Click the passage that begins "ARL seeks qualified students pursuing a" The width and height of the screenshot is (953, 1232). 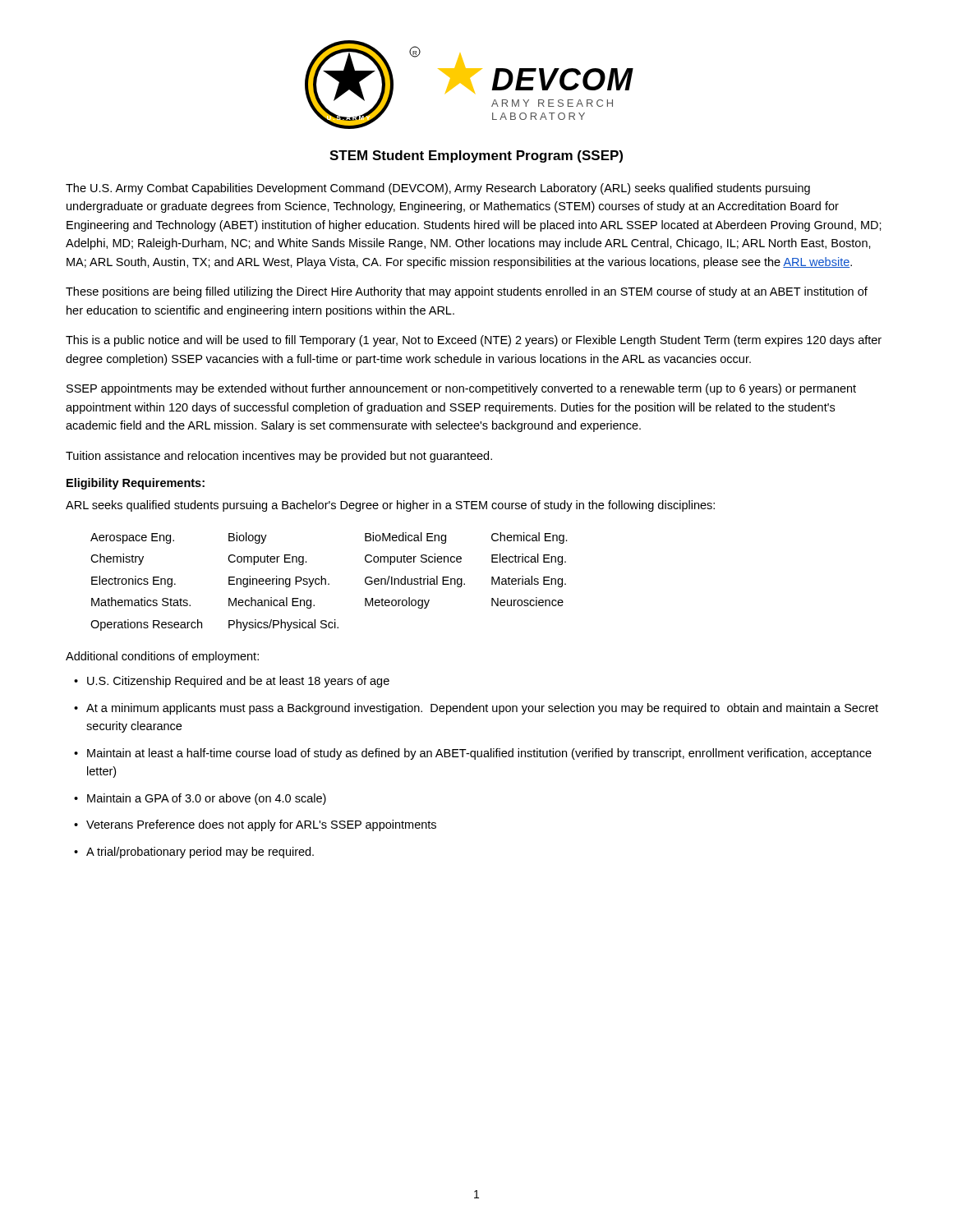pos(391,505)
